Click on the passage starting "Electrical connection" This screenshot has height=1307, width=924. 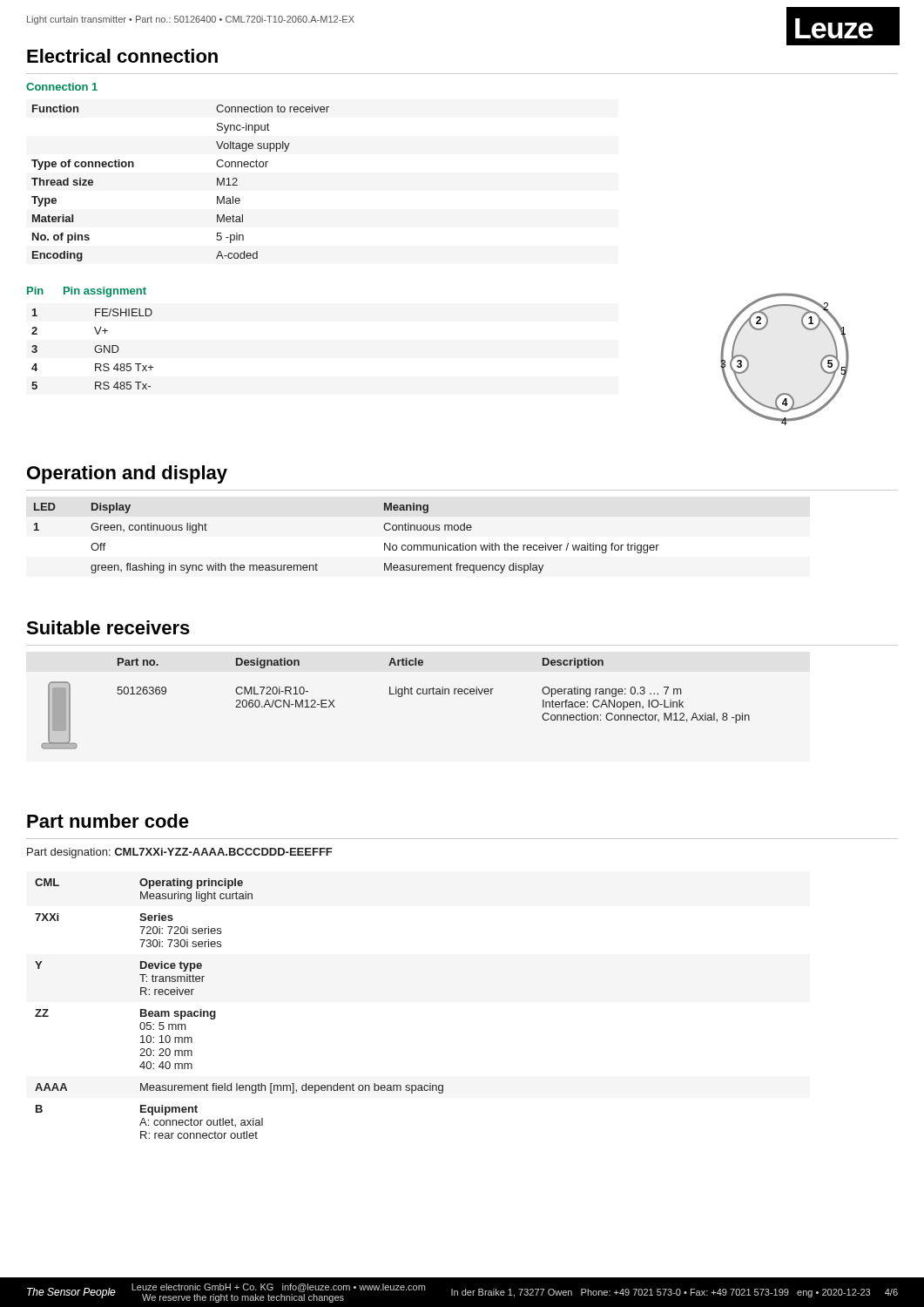tap(122, 57)
